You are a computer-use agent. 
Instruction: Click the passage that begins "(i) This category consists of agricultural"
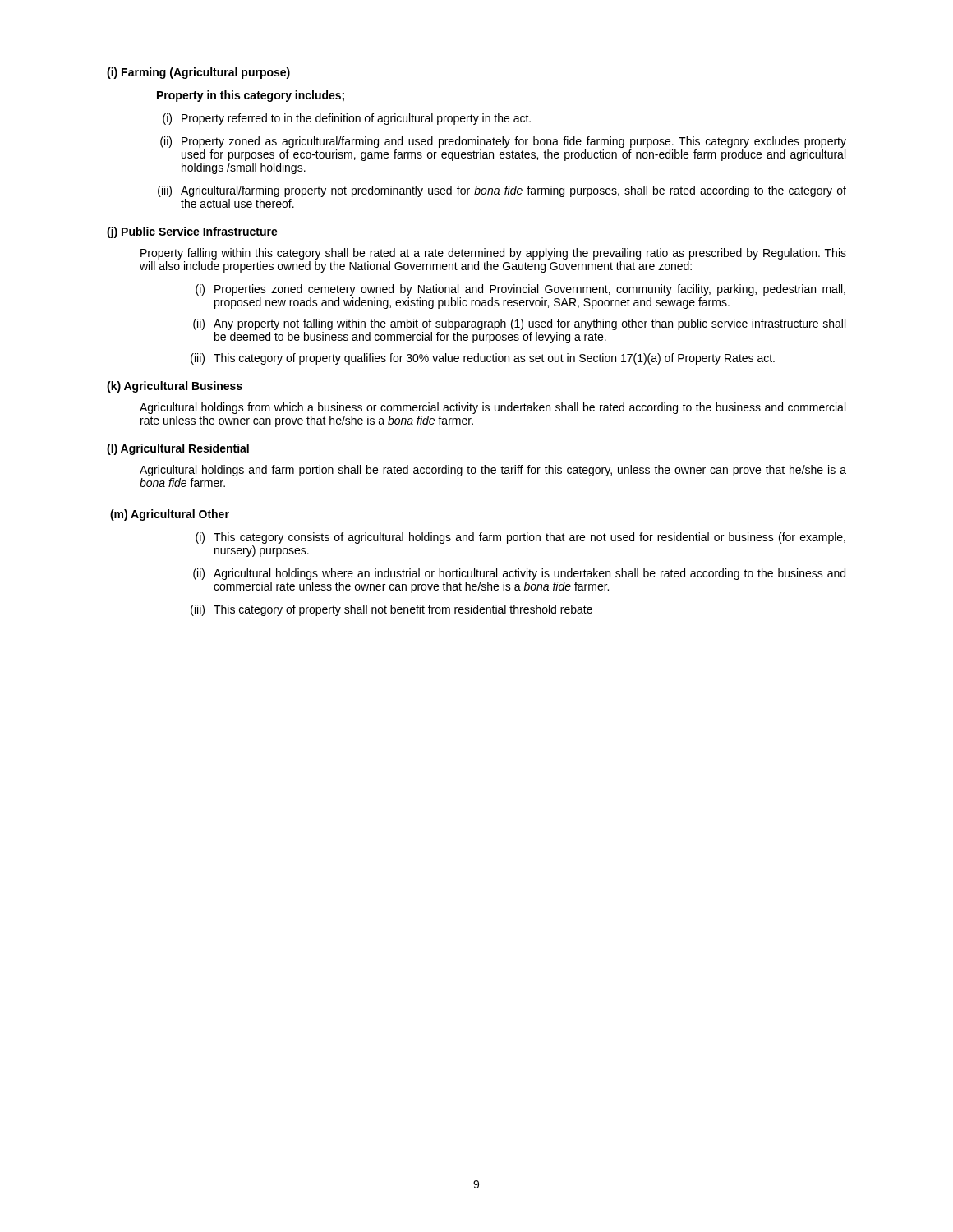(x=509, y=544)
